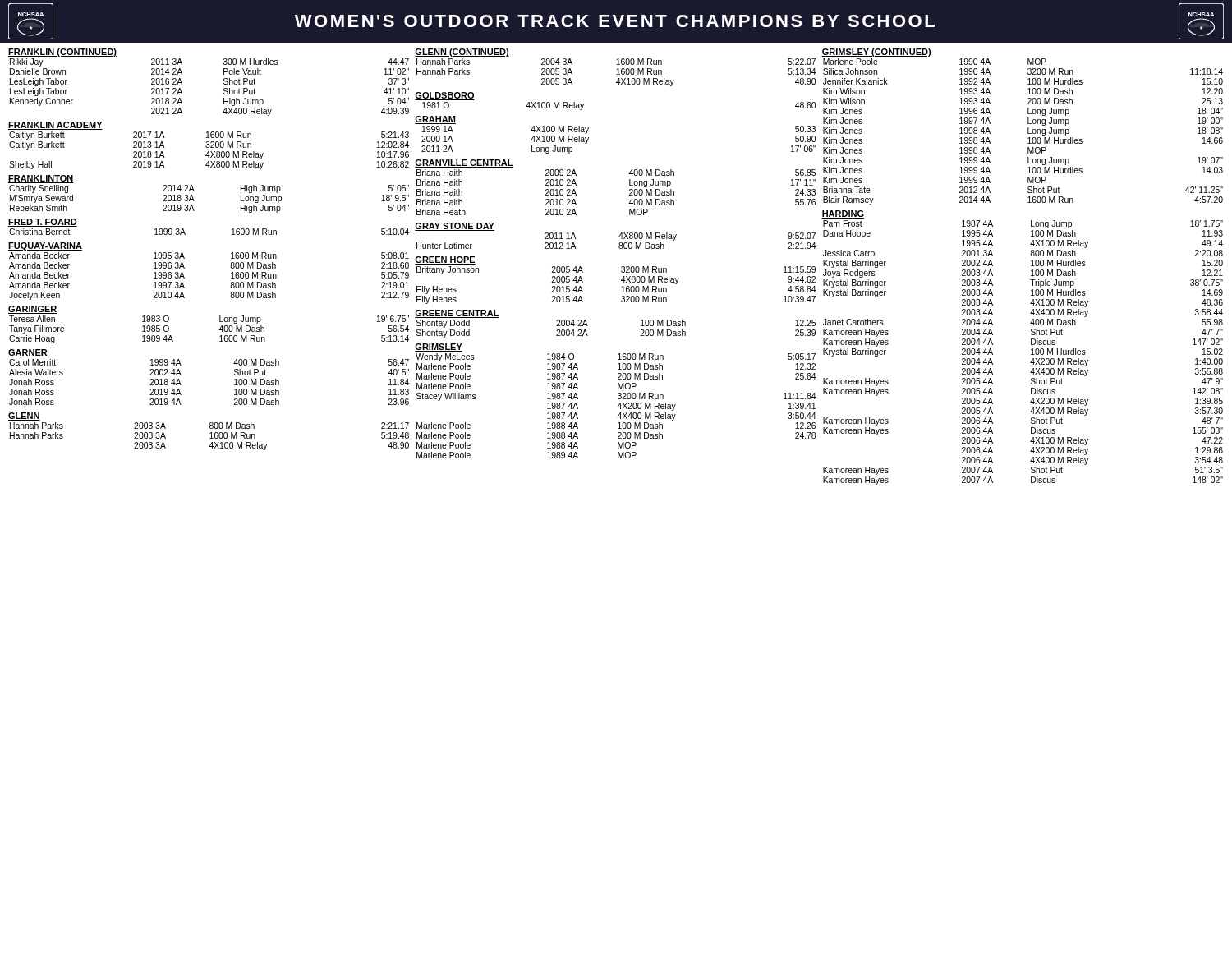Screen dimensions: 953x1232
Task: Click on the table containing "2021 2A"
Action: [209, 86]
